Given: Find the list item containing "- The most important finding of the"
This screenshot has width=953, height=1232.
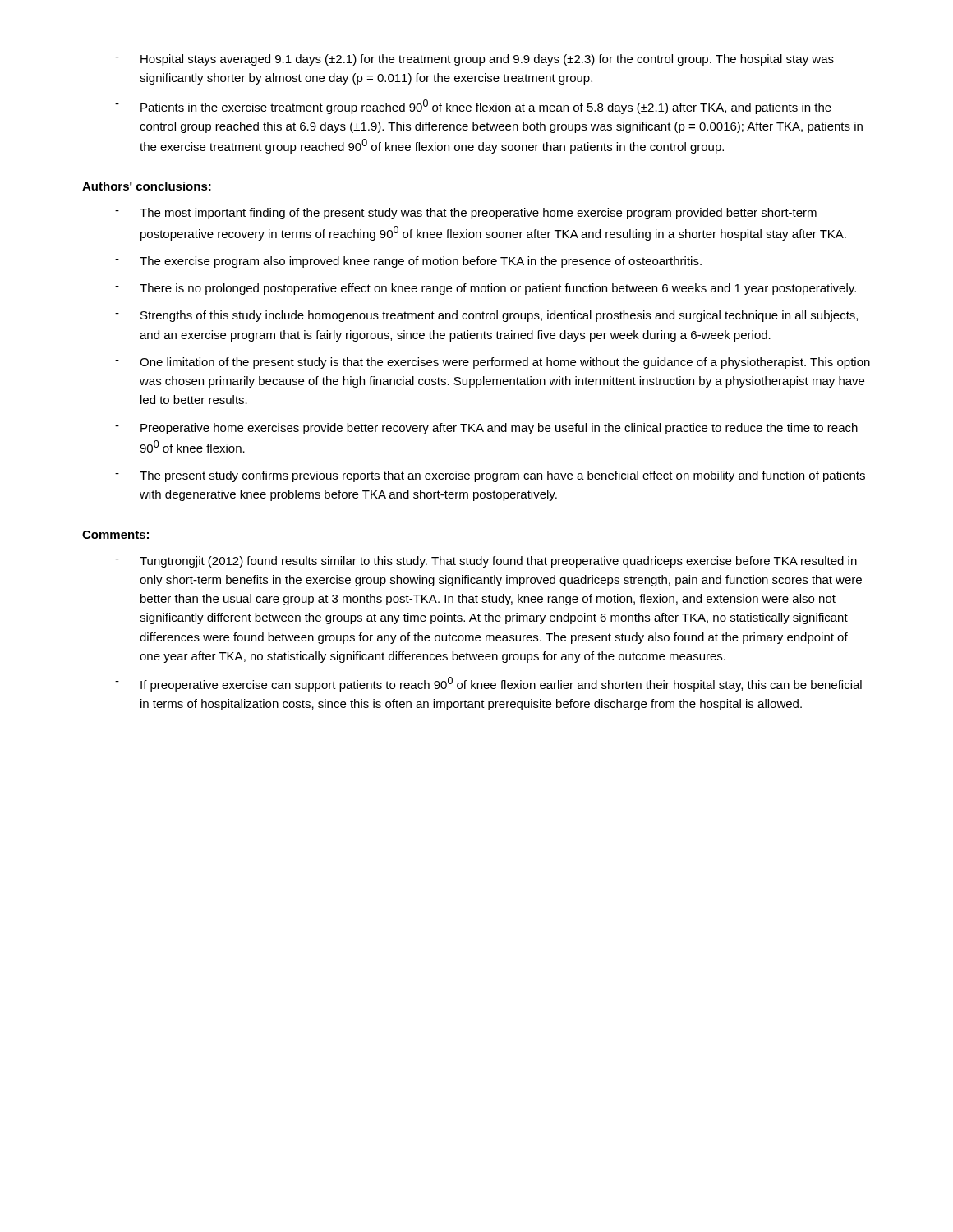Looking at the screenshot, I should tap(493, 223).
